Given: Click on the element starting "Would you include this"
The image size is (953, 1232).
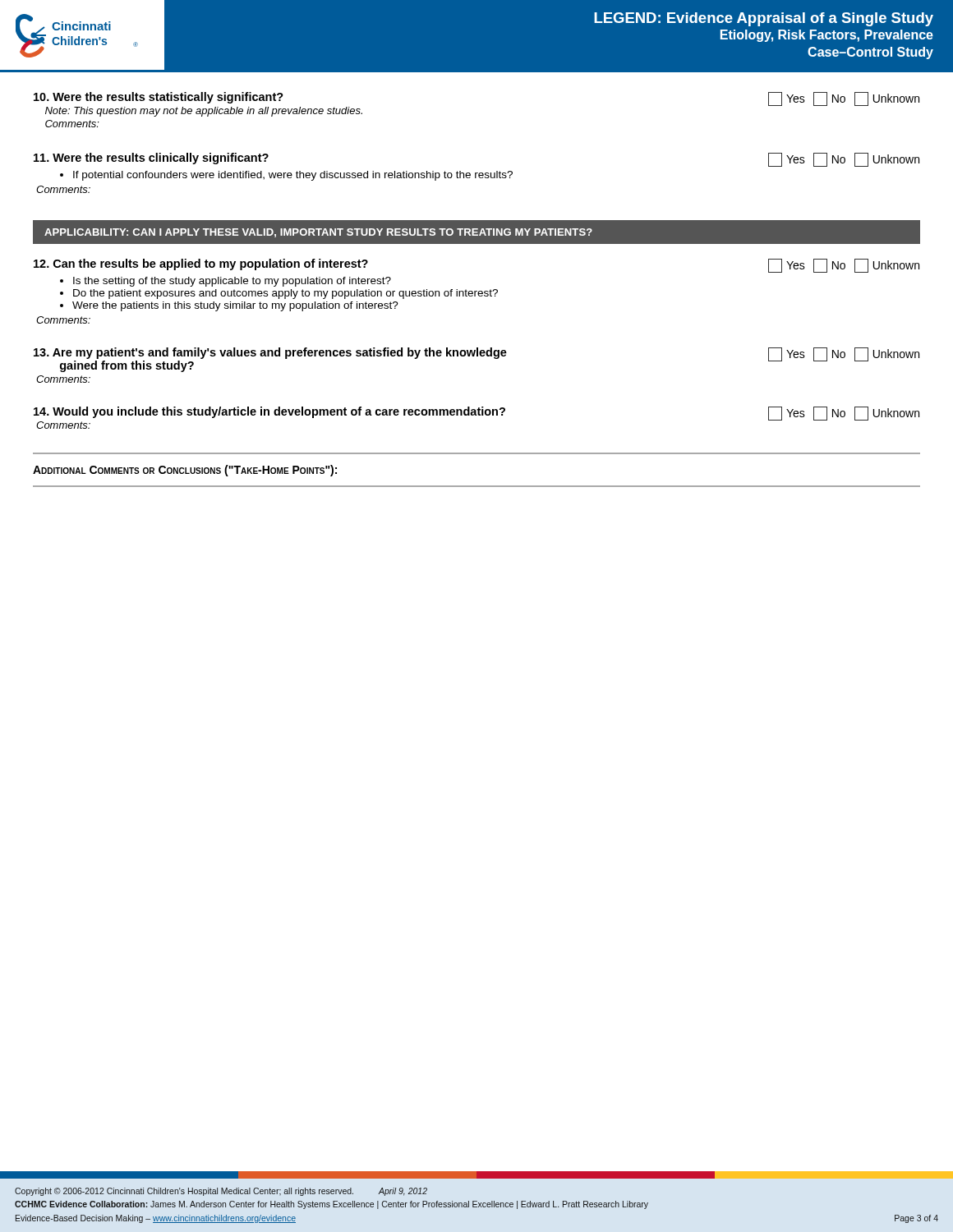Looking at the screenshot, I should click(476, 418).
